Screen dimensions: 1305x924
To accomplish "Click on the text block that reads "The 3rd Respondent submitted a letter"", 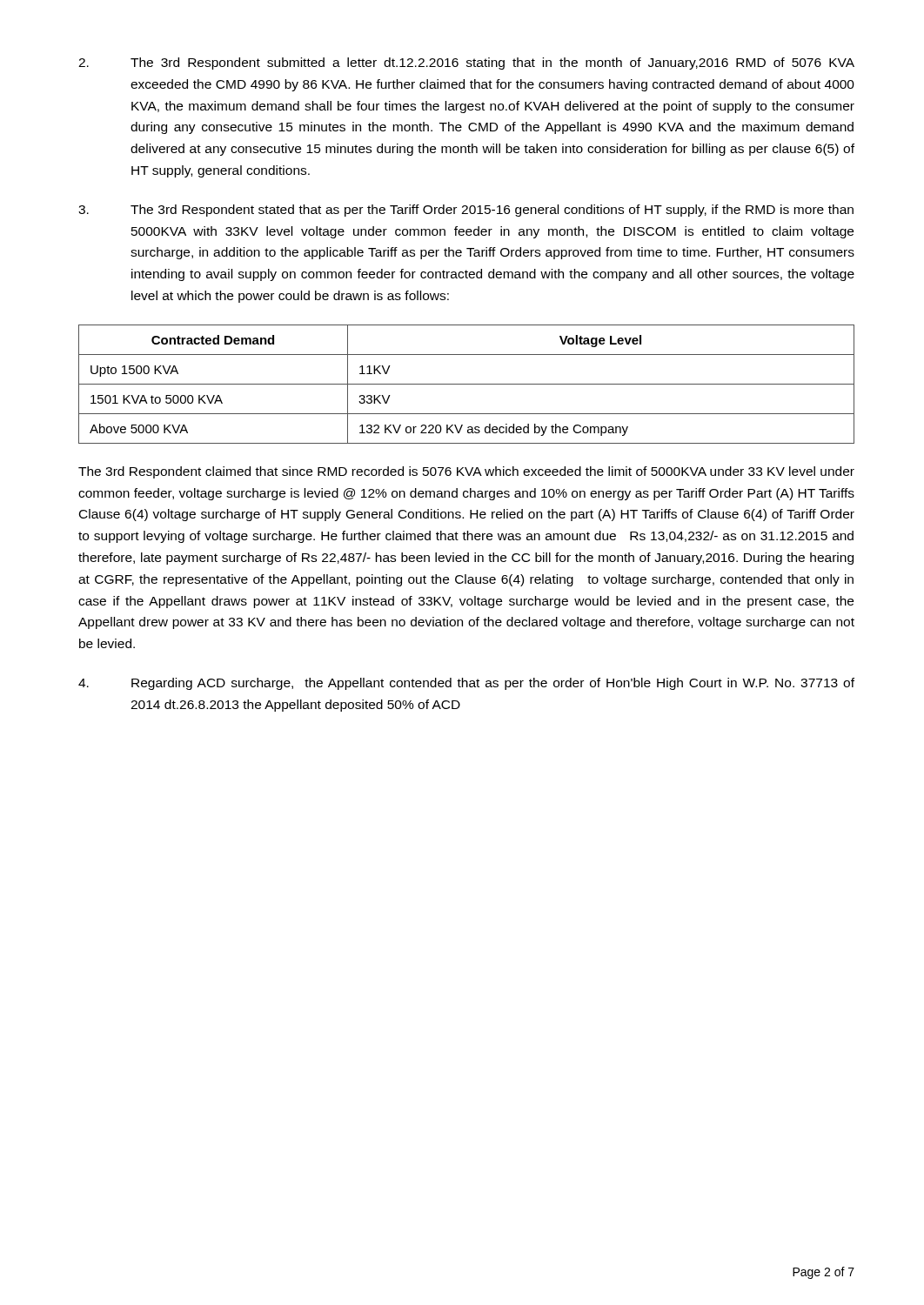I will (x=466, y=117).
